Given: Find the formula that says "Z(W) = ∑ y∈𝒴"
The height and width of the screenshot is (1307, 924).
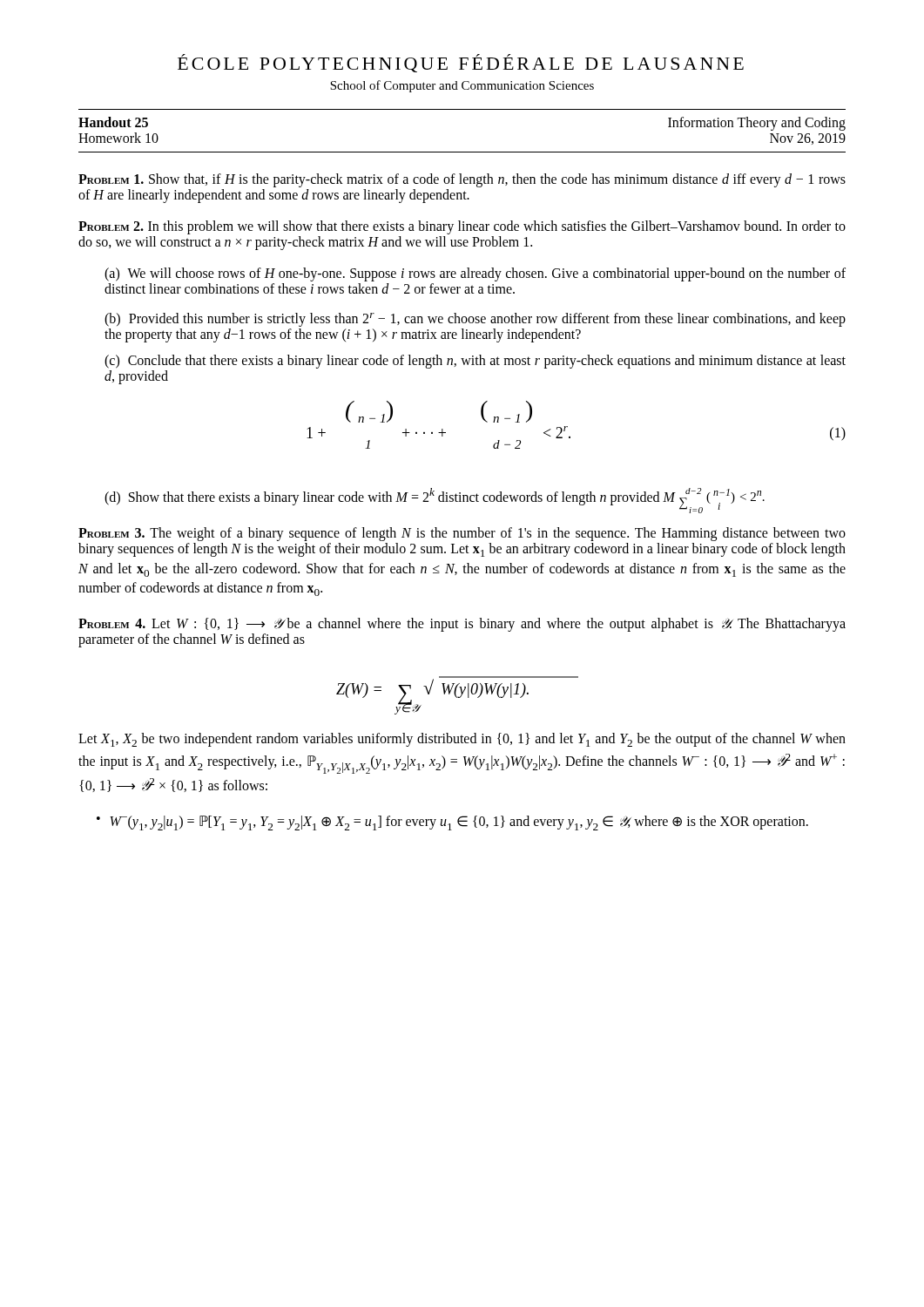Looking at the screenshot, I should [x=462, y=691].
